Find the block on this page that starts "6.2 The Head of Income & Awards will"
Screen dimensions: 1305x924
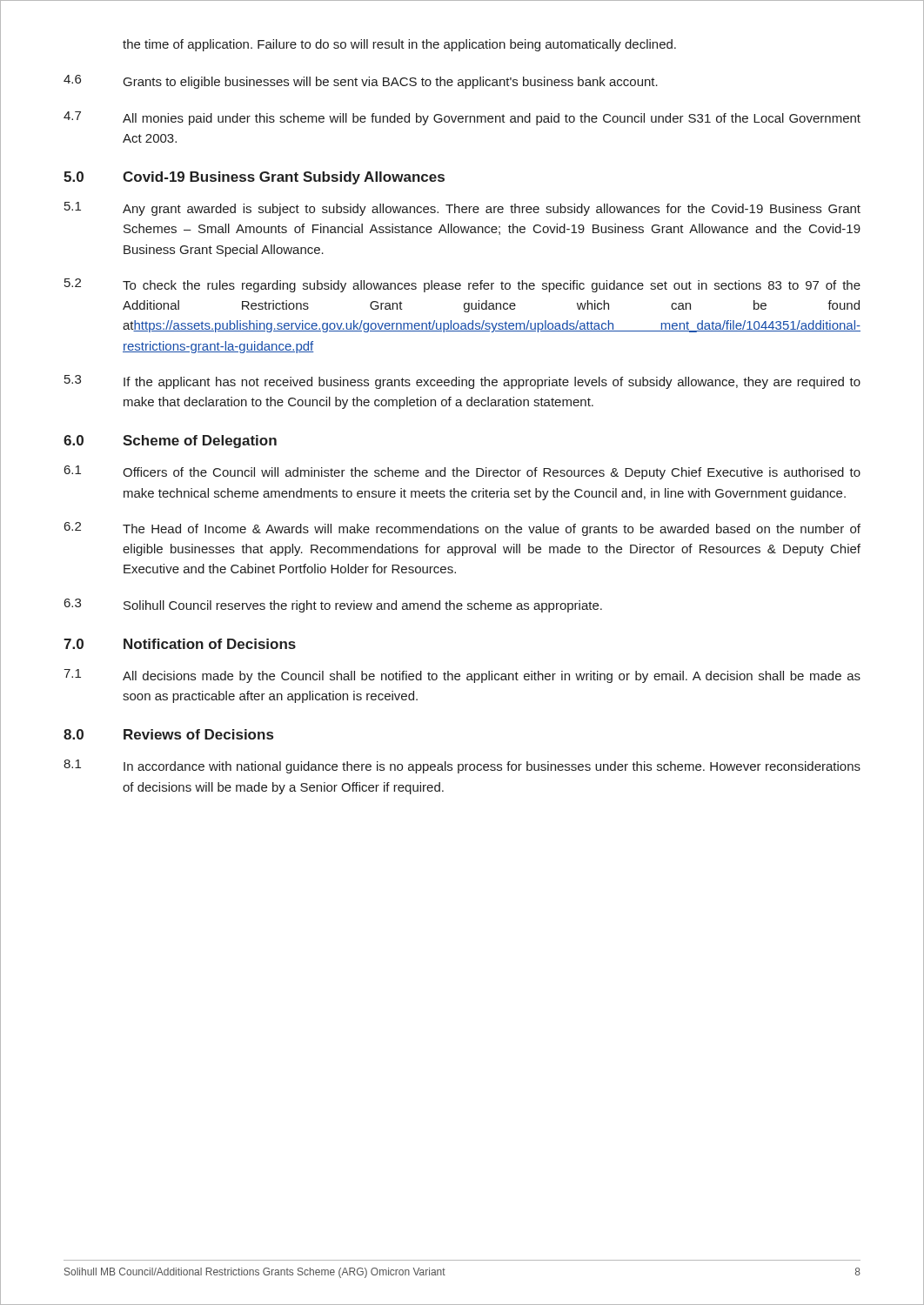pos(462,549)
